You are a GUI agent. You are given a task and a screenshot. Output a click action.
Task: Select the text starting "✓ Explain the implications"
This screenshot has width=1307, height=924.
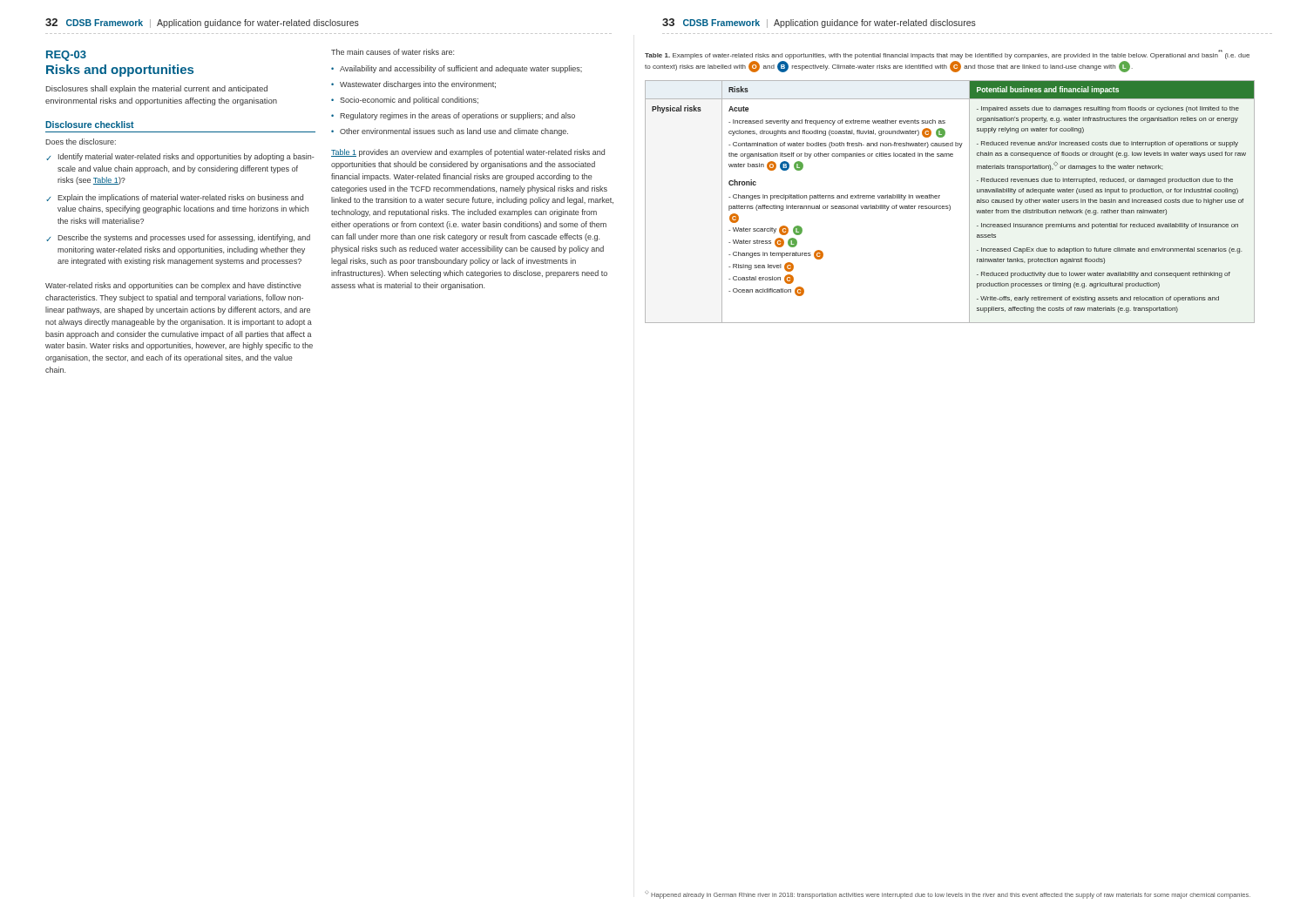click(177, 209)
